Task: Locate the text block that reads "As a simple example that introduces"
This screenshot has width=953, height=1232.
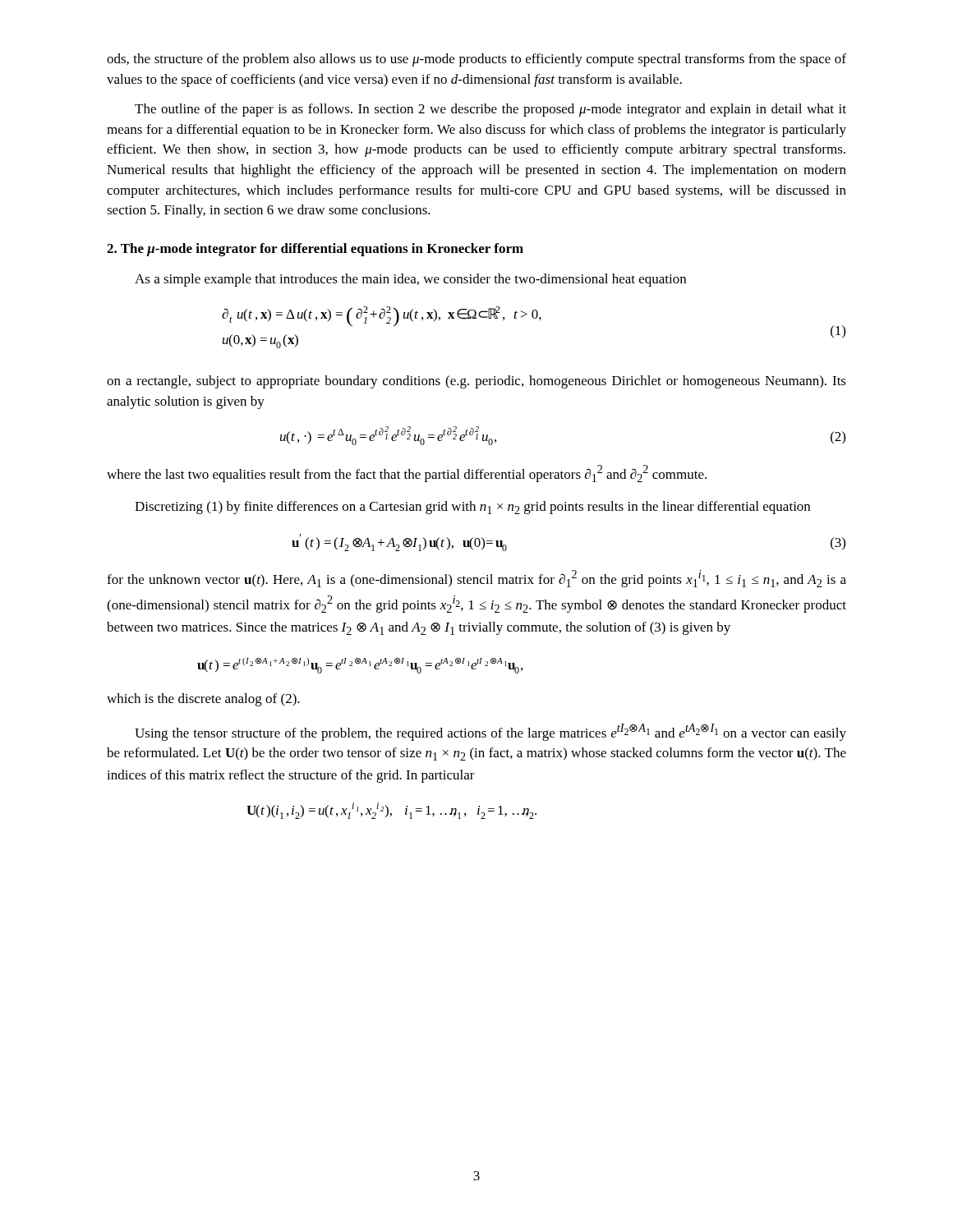Action: tap(476, 279)
